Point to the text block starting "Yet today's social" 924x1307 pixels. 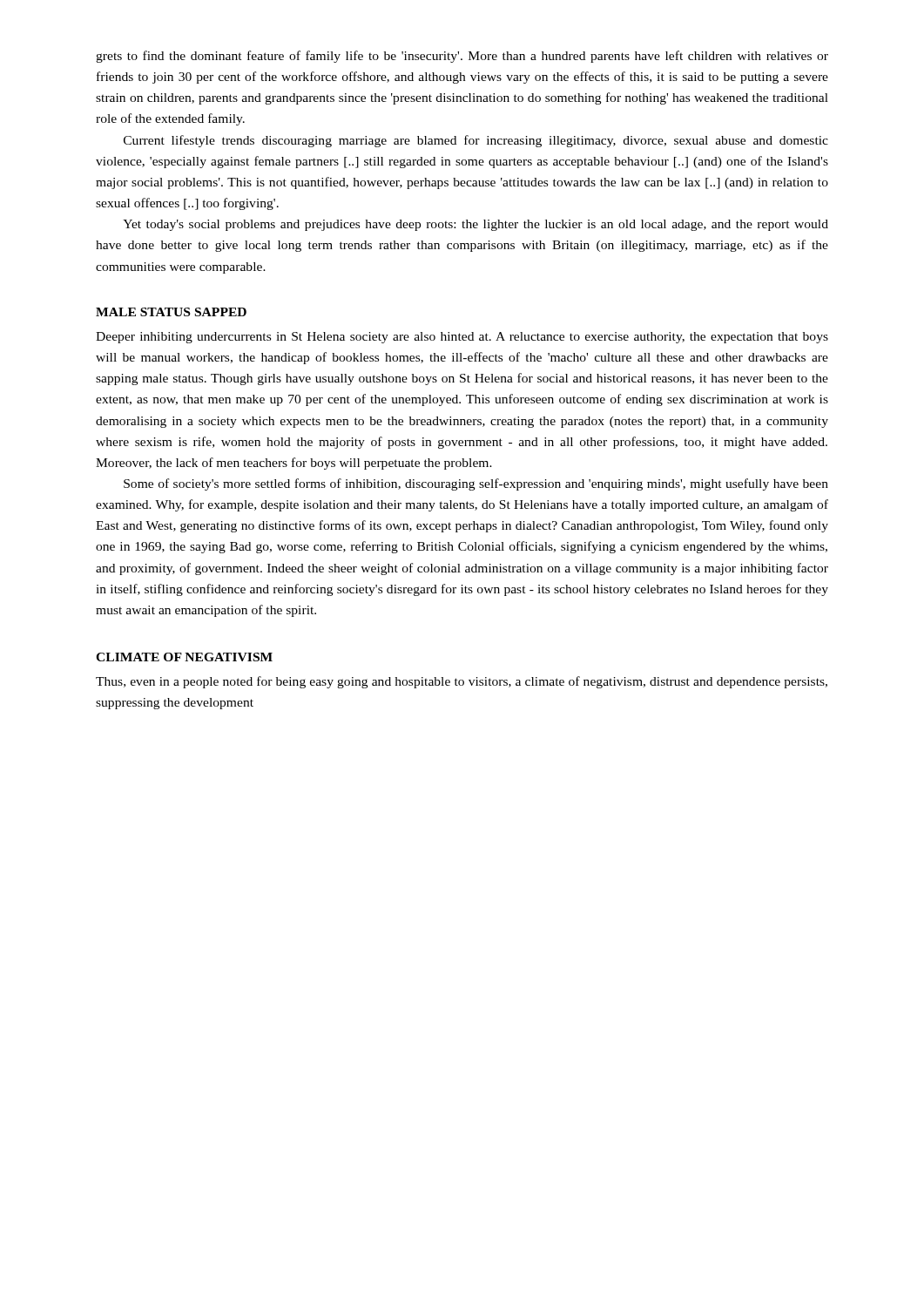point(462,245)
